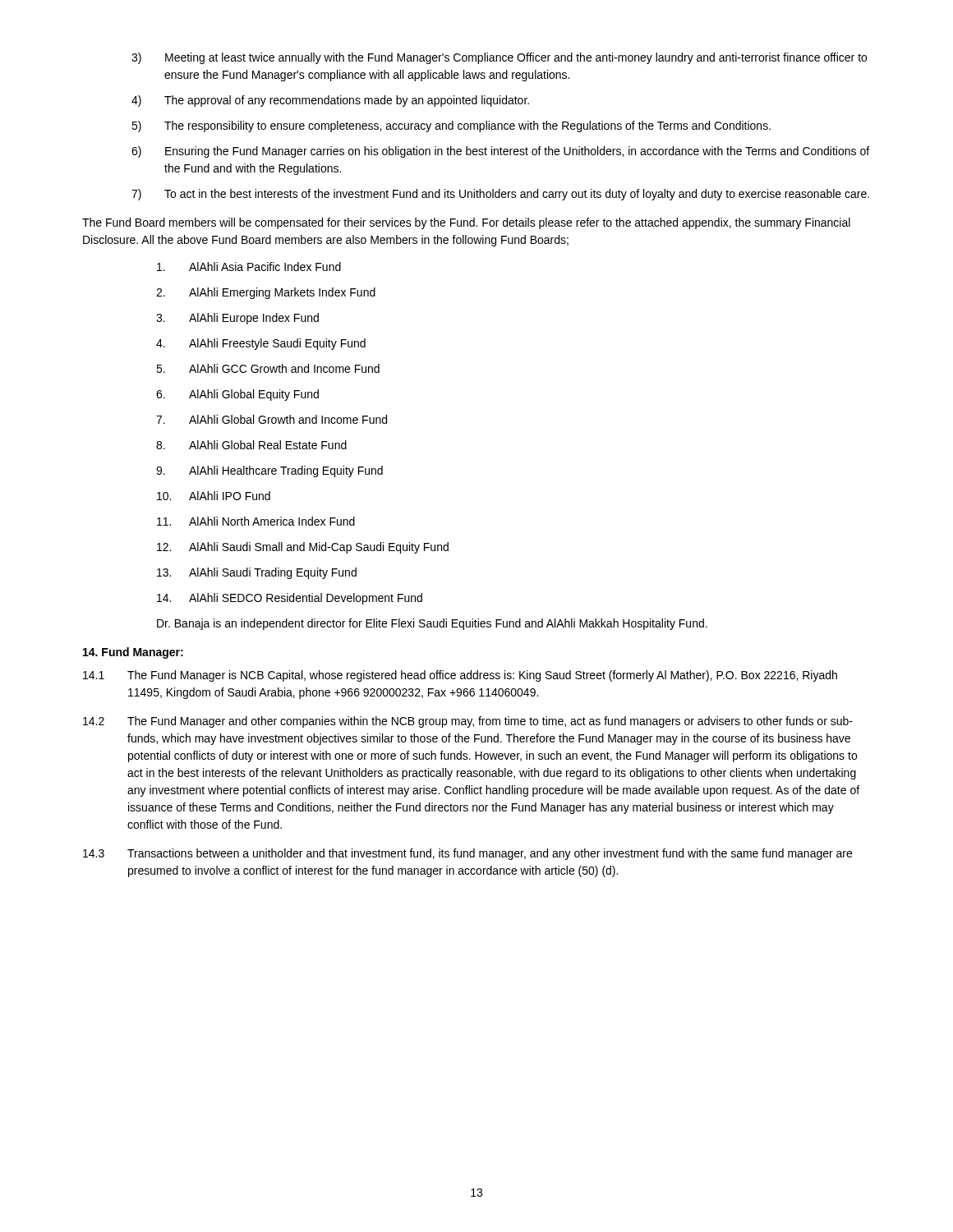Find the block on this page that starts "3) Meeting at least"
Image resolution: width=953 pixels, height=1232 pixels.
click(x=501, y=67)
